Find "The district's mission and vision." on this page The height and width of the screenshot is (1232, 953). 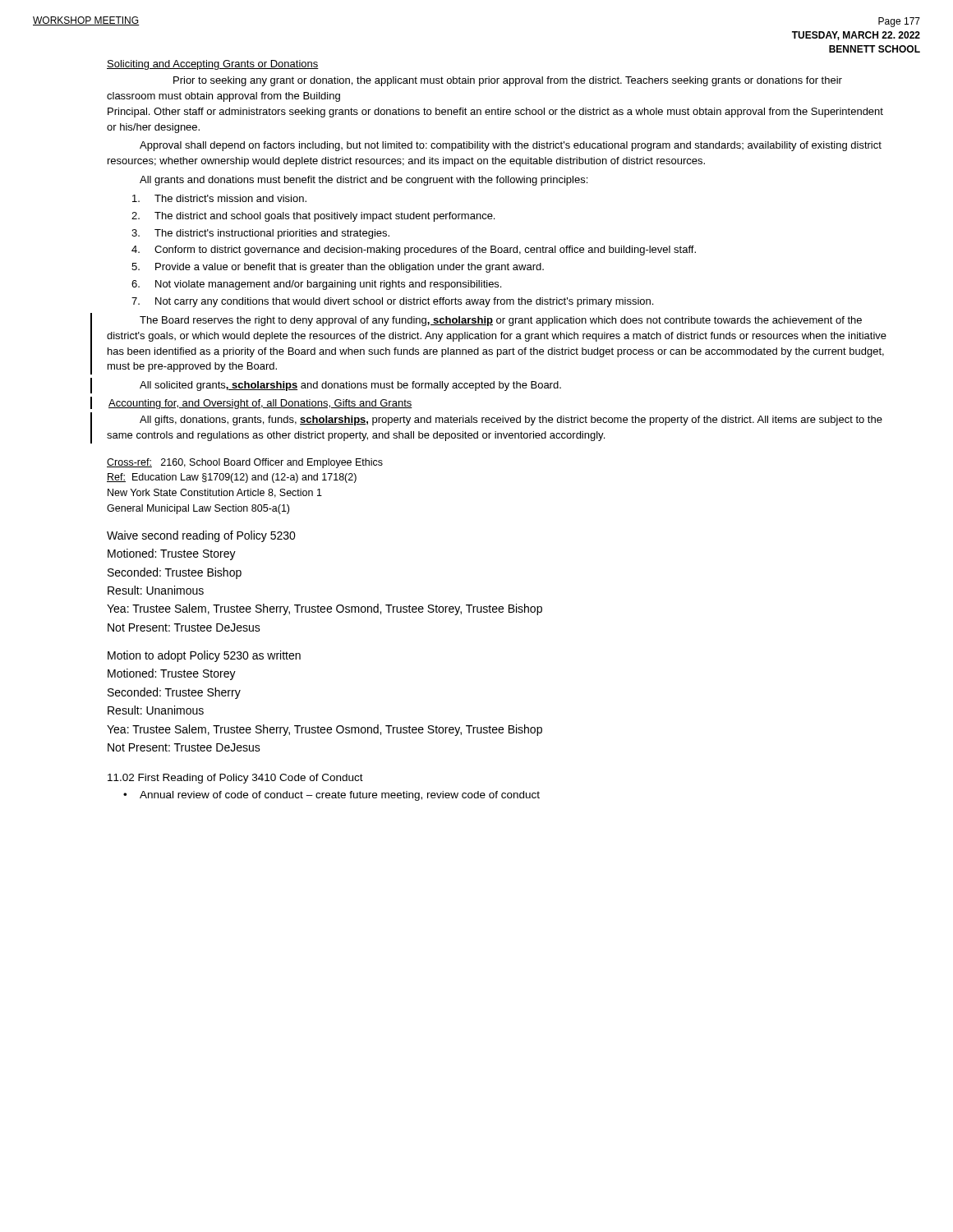(219, 198)
